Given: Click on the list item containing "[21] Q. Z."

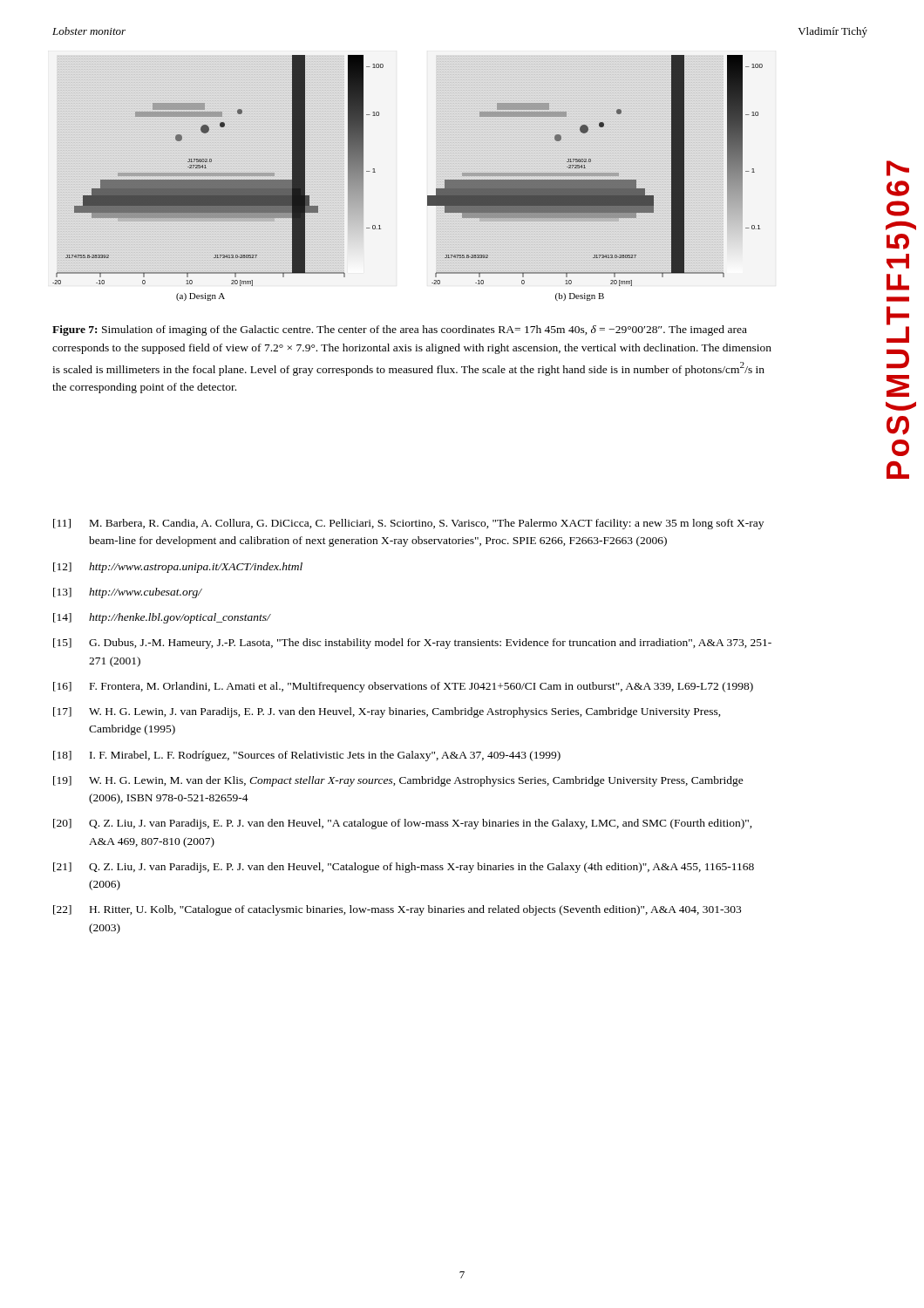Looking at the screenshot, I should pos(414,875).
